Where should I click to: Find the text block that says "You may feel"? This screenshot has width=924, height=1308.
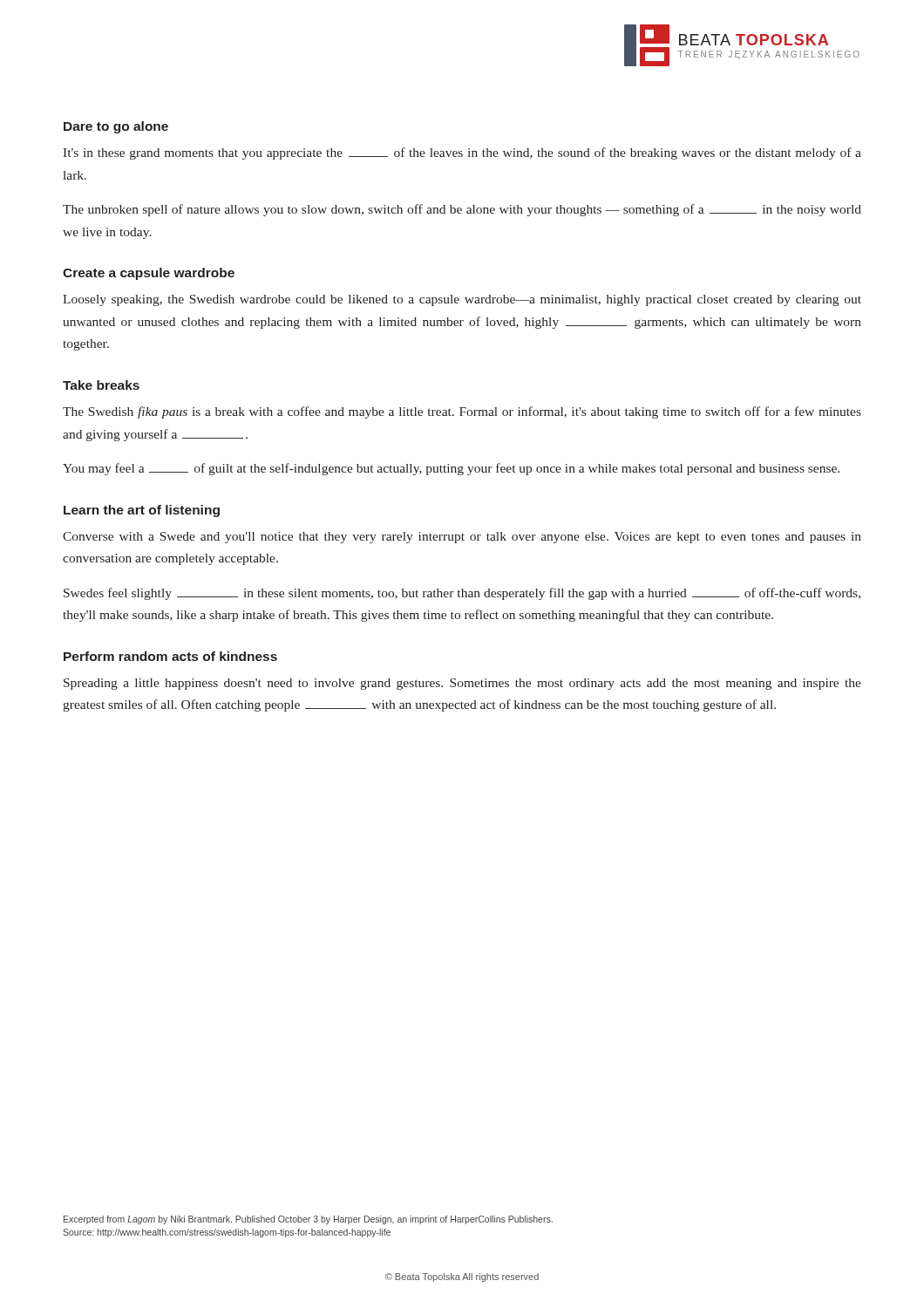452,468
